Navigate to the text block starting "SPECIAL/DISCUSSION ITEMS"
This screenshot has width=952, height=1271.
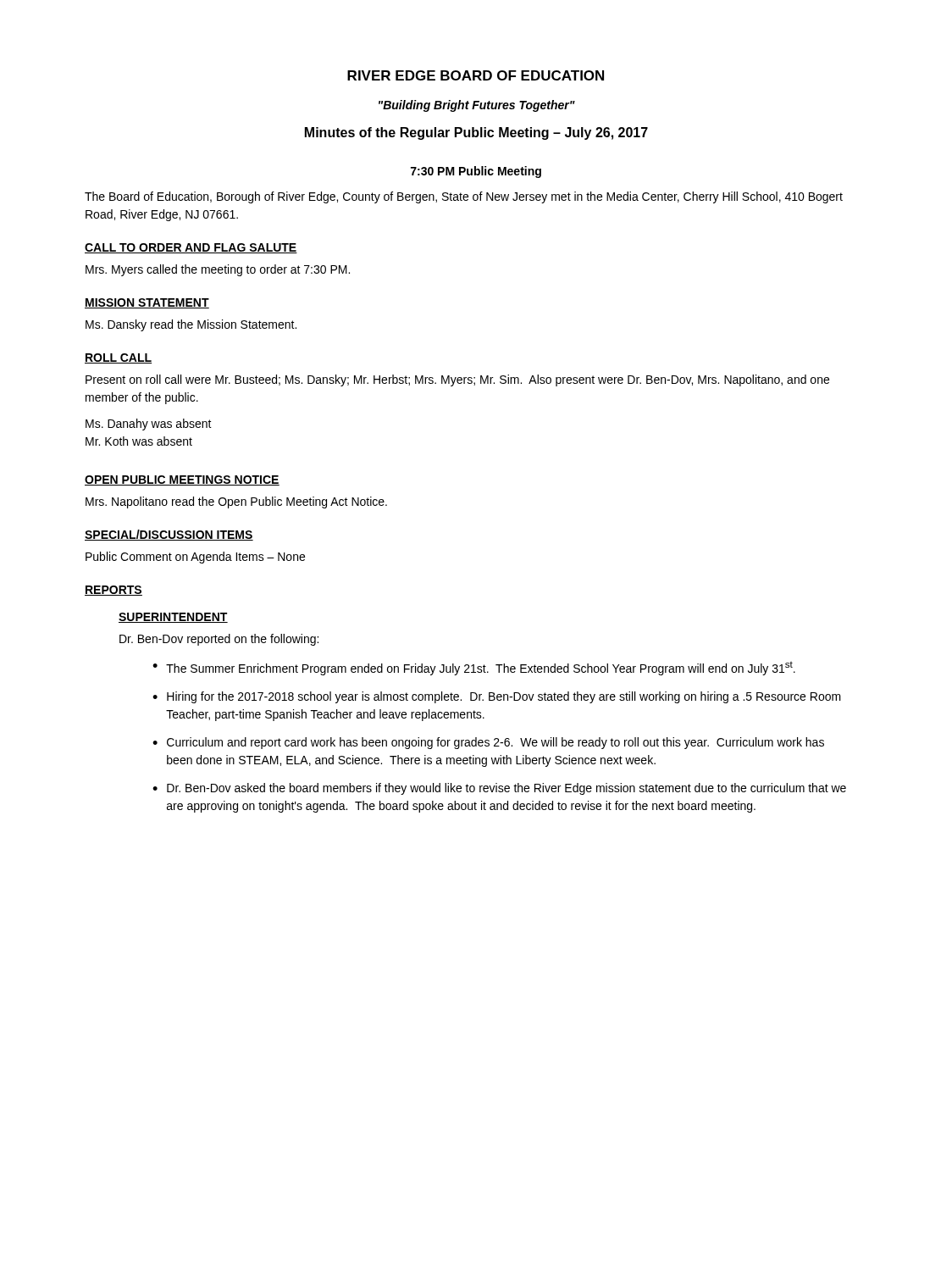tap(169, 535)
